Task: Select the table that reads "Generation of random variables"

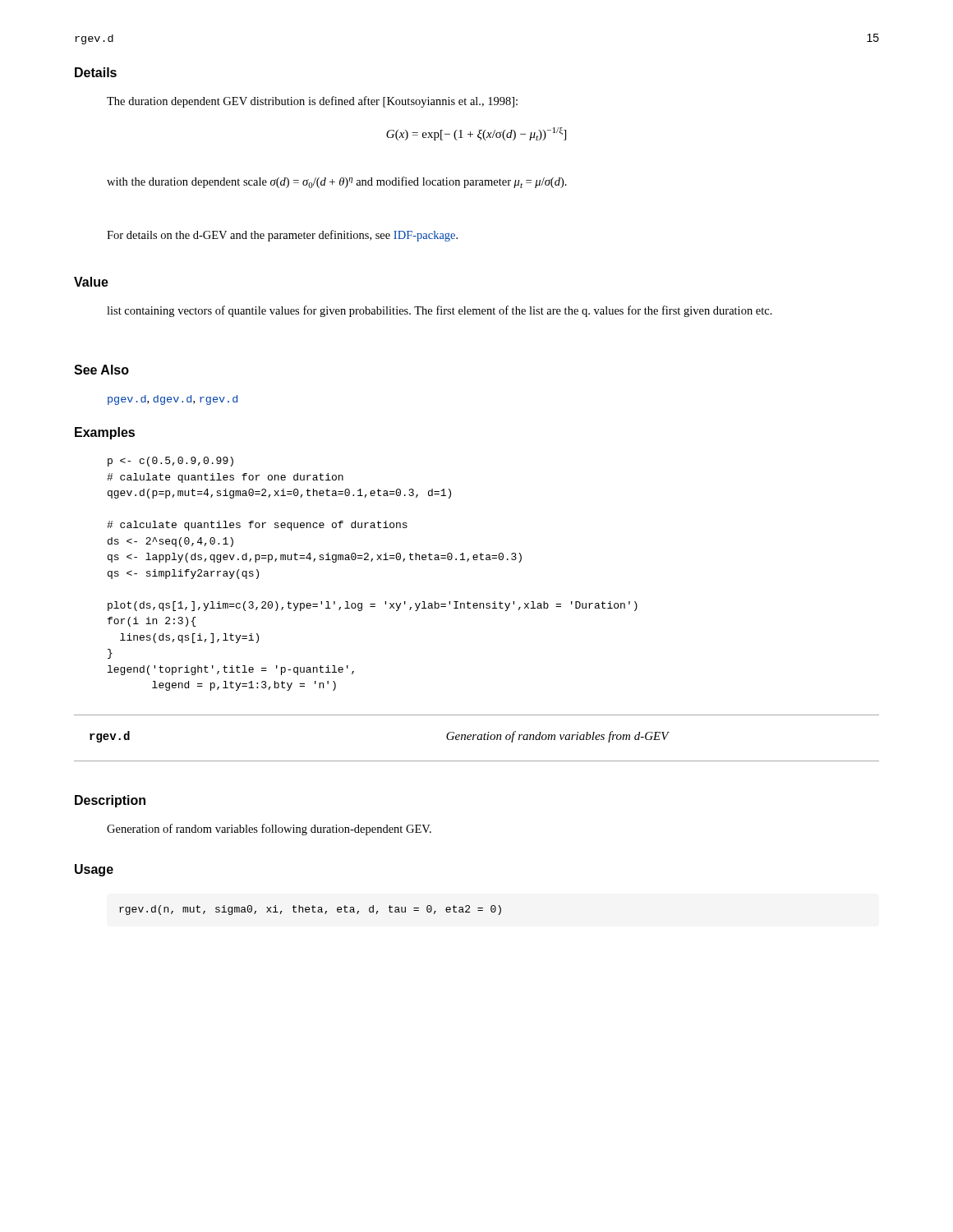Action: click(476, 736)
